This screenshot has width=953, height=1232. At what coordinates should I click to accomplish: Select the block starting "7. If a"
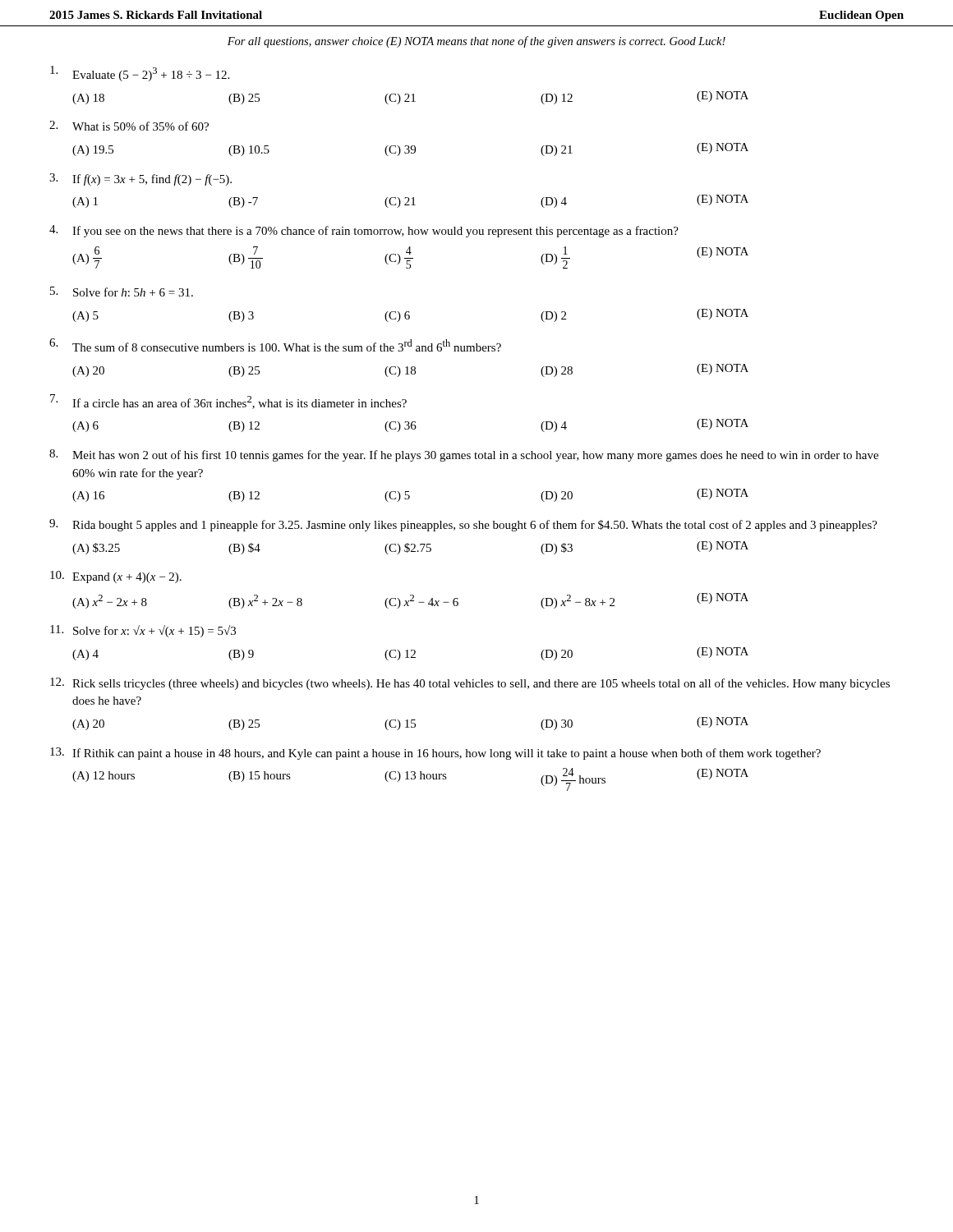click(x=228, y=402)
